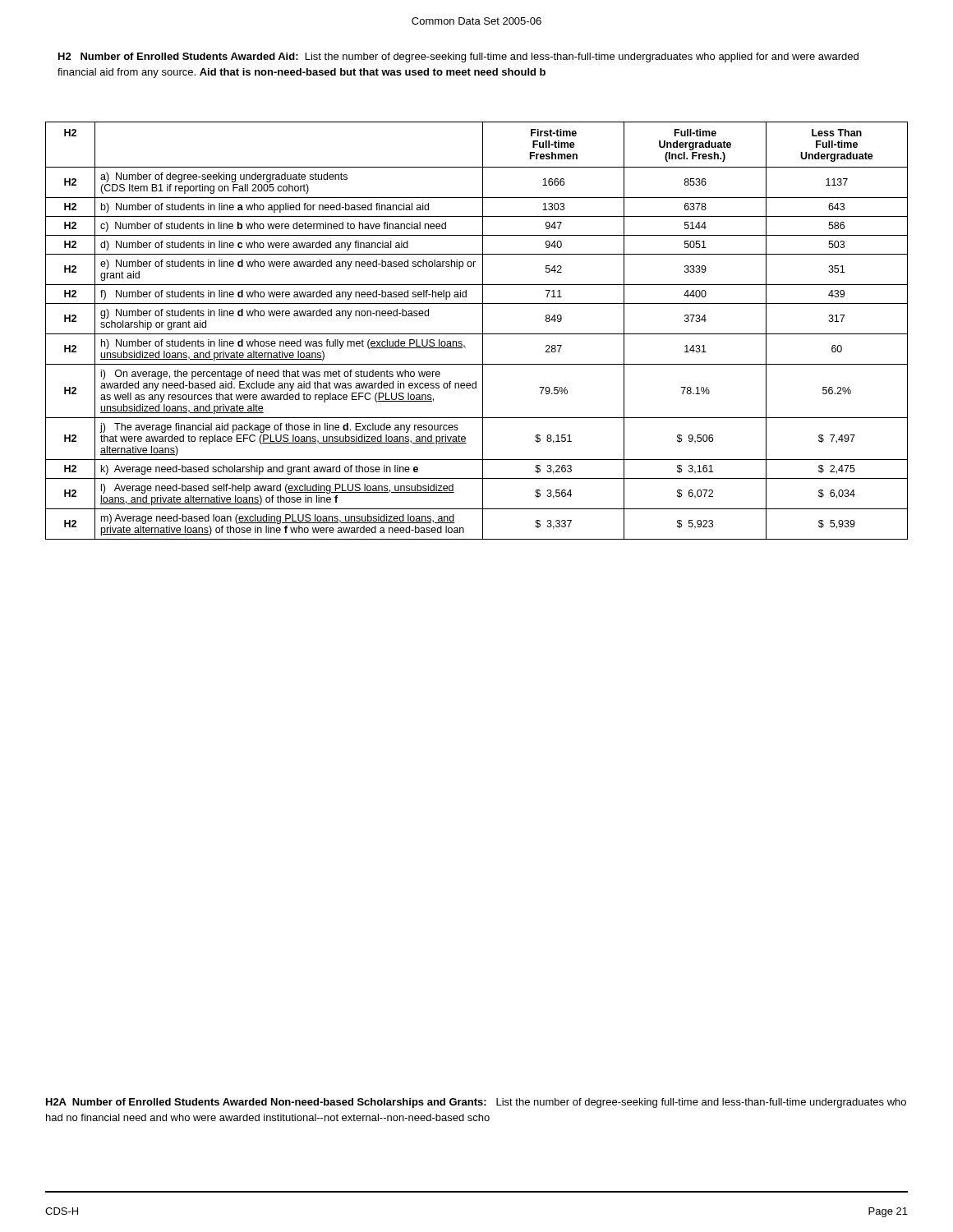The width and height of the screenshot is (953, 1232).
Task: Click on the text block starting "H2 Number of Enrolled Students Awarded Aid: List"
Action: tap(476, 65)
